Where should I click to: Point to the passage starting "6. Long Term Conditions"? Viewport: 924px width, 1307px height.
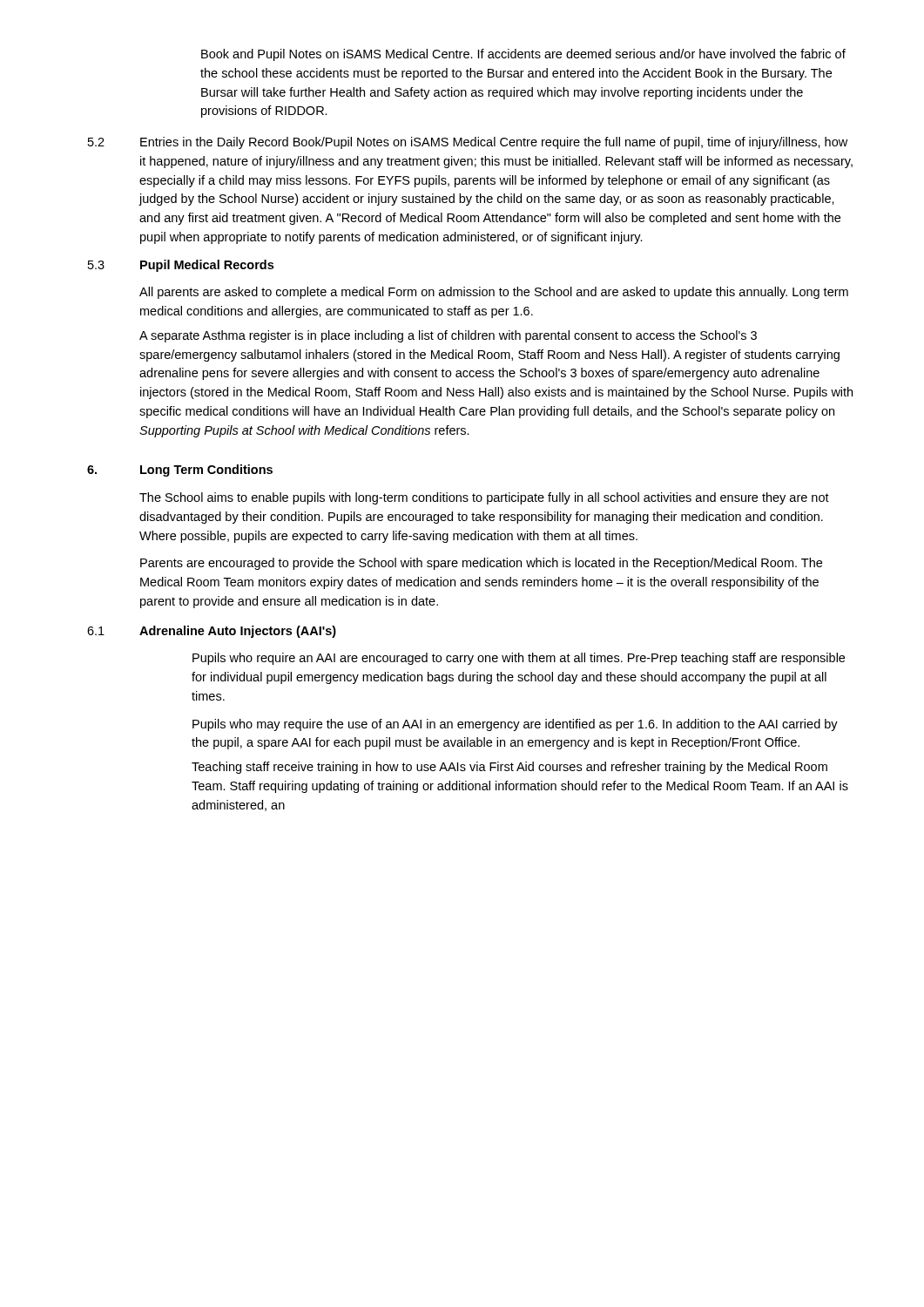click(x=180, y=471)
